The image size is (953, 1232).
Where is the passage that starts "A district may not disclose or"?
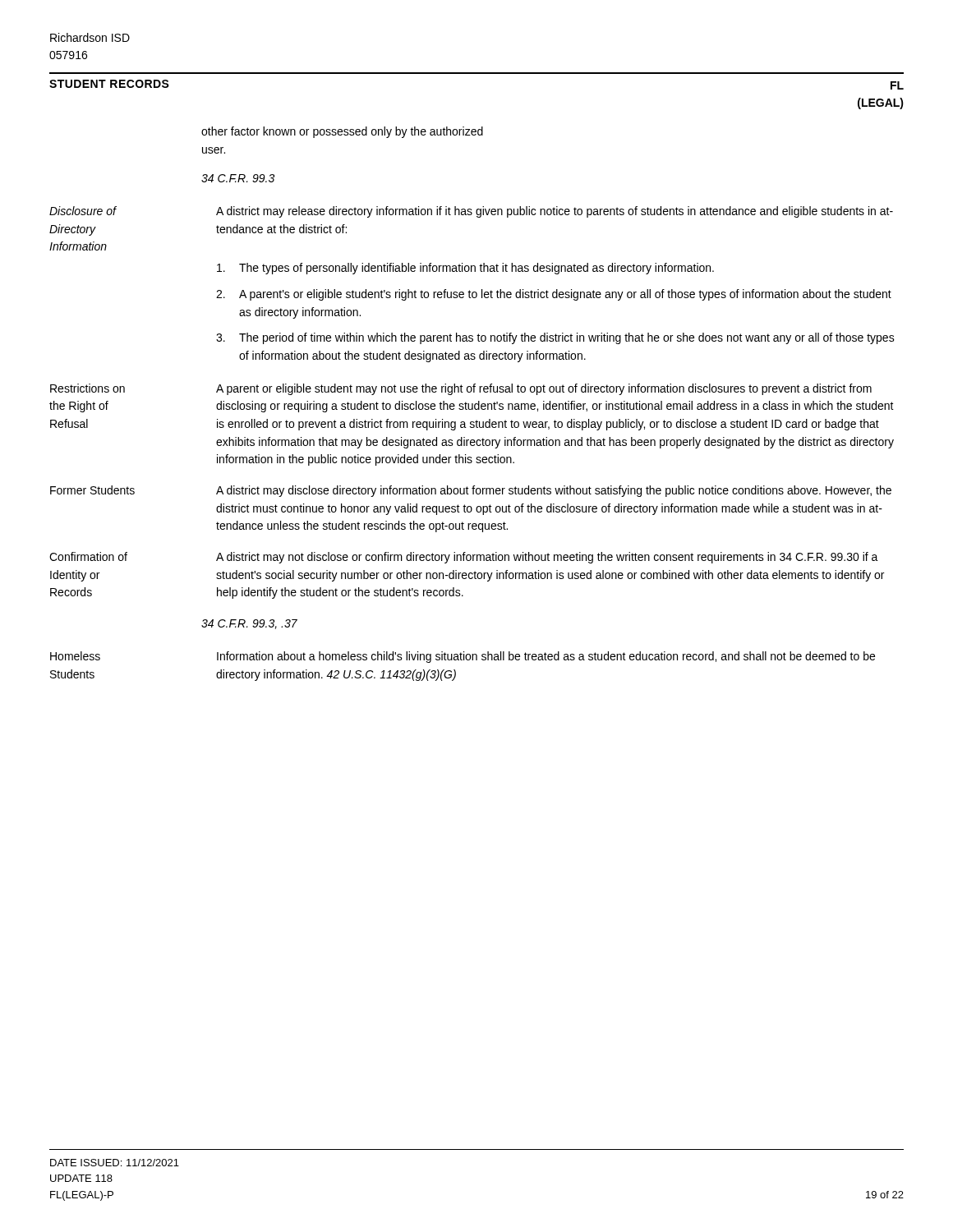click(550, 575)
